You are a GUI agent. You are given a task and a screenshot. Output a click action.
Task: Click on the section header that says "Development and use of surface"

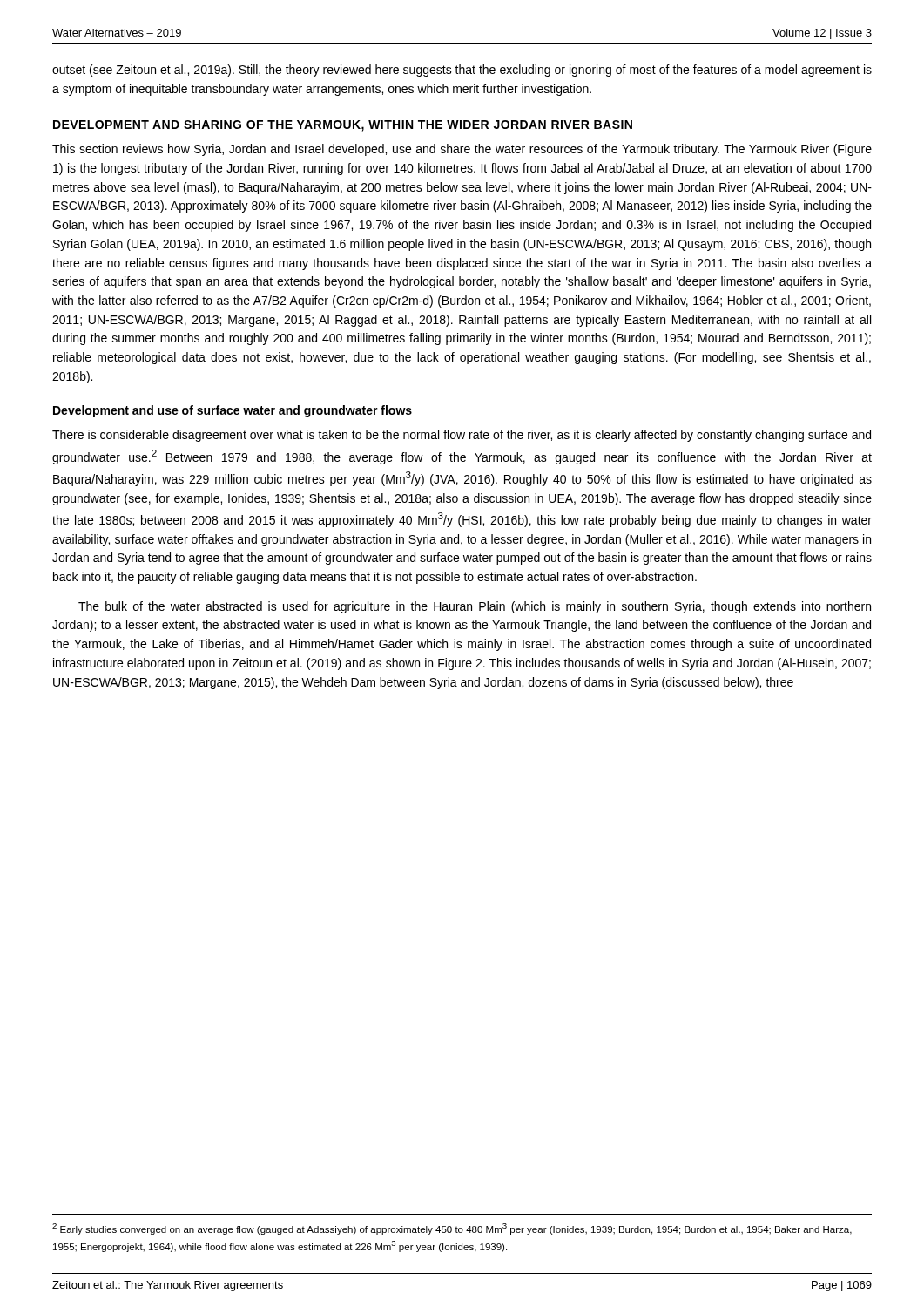(232, 411)
